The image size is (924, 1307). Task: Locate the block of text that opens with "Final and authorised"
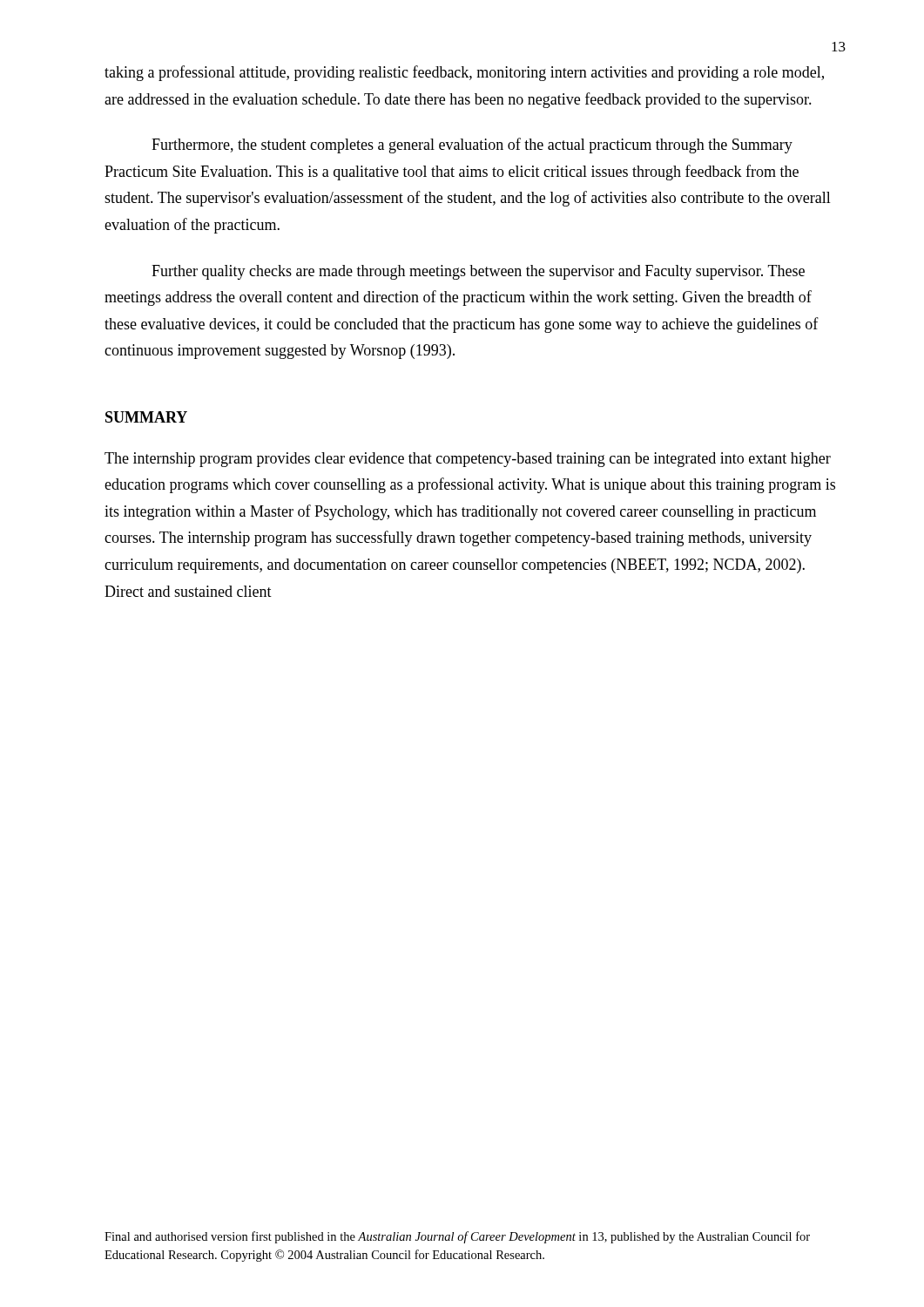click(x=457, y=1245)
